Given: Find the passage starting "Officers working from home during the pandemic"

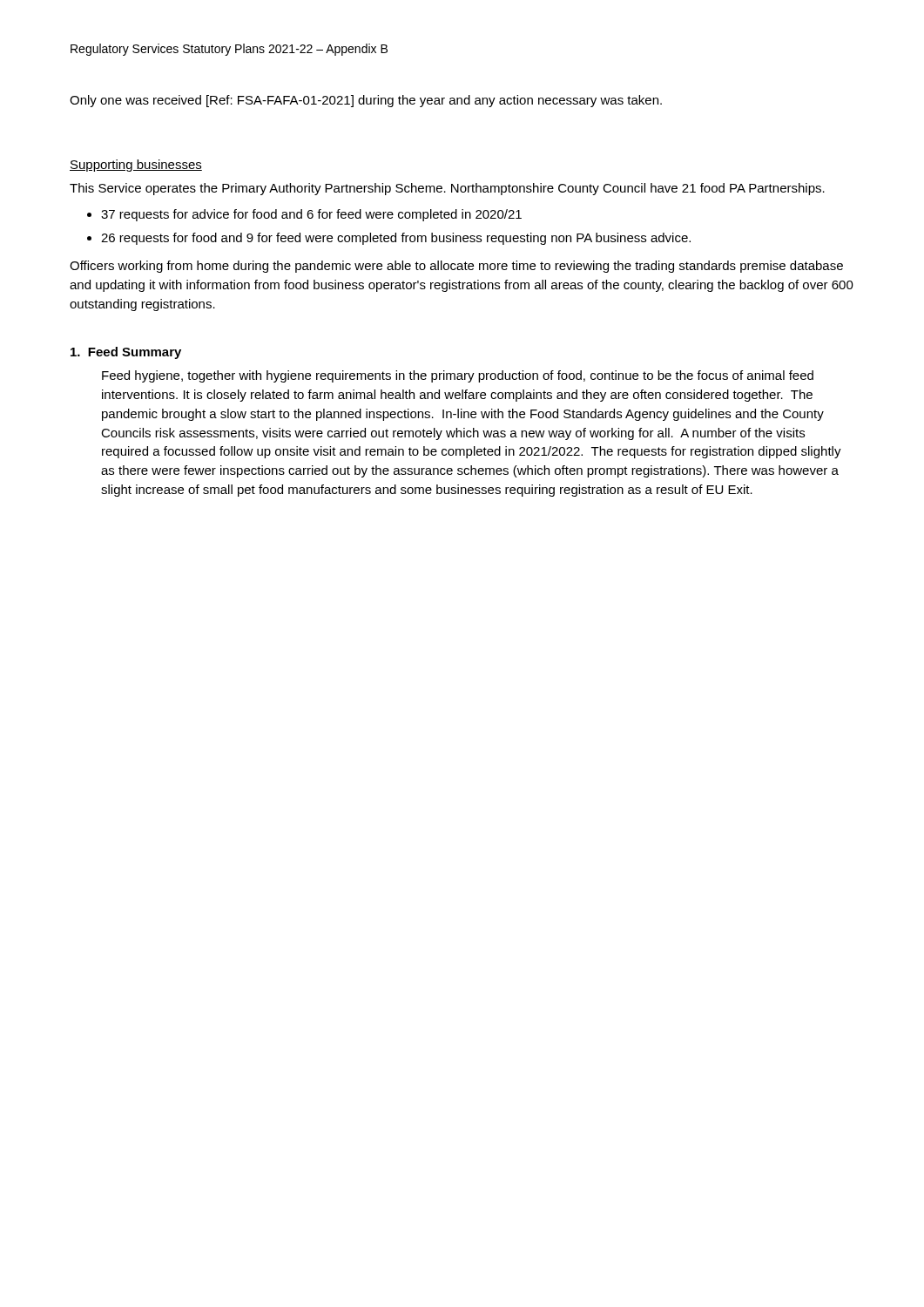Looking at the screenshot, I should click(461, 284).
